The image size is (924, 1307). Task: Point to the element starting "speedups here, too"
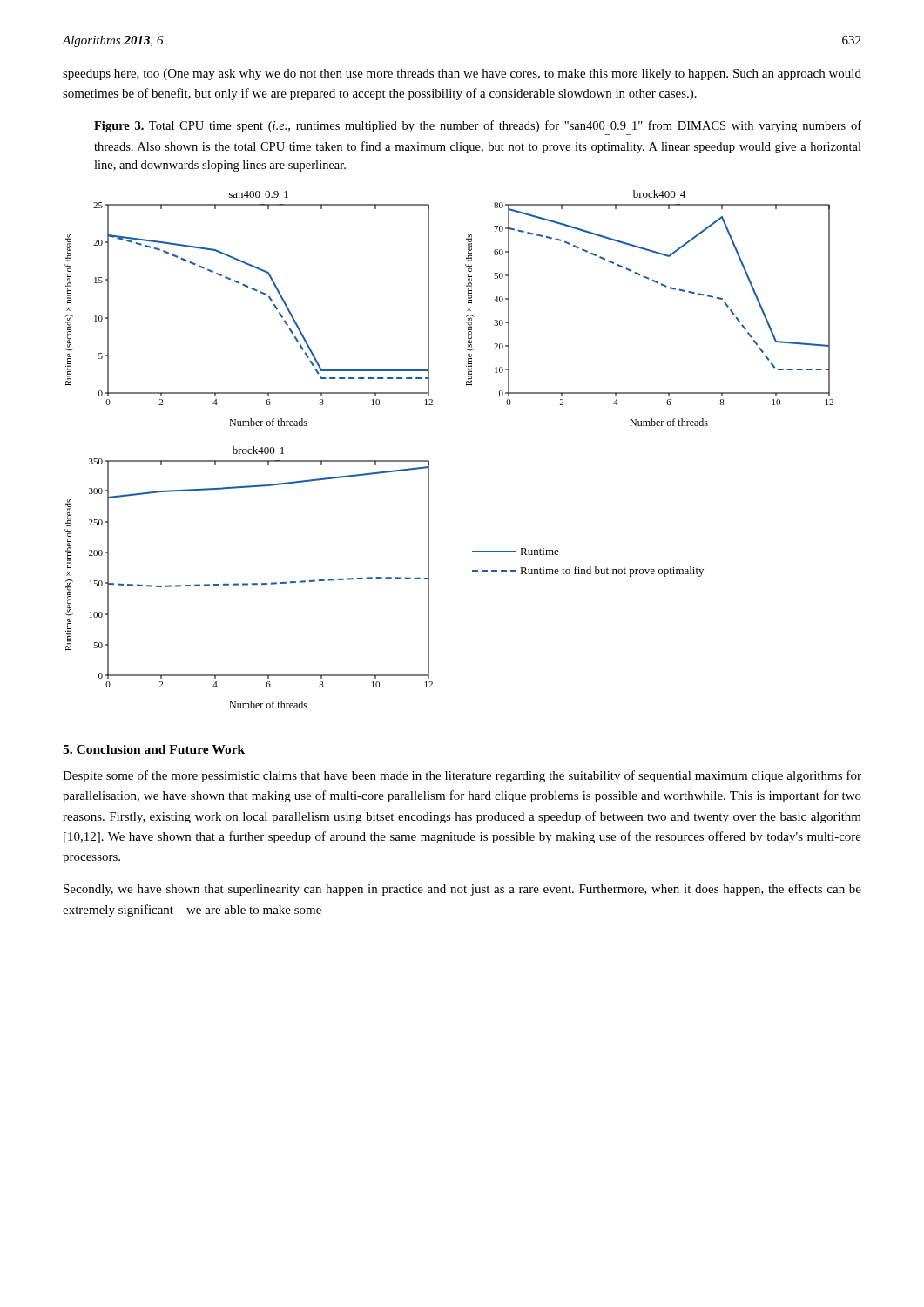pyautogui.click(x=462, y=83)
